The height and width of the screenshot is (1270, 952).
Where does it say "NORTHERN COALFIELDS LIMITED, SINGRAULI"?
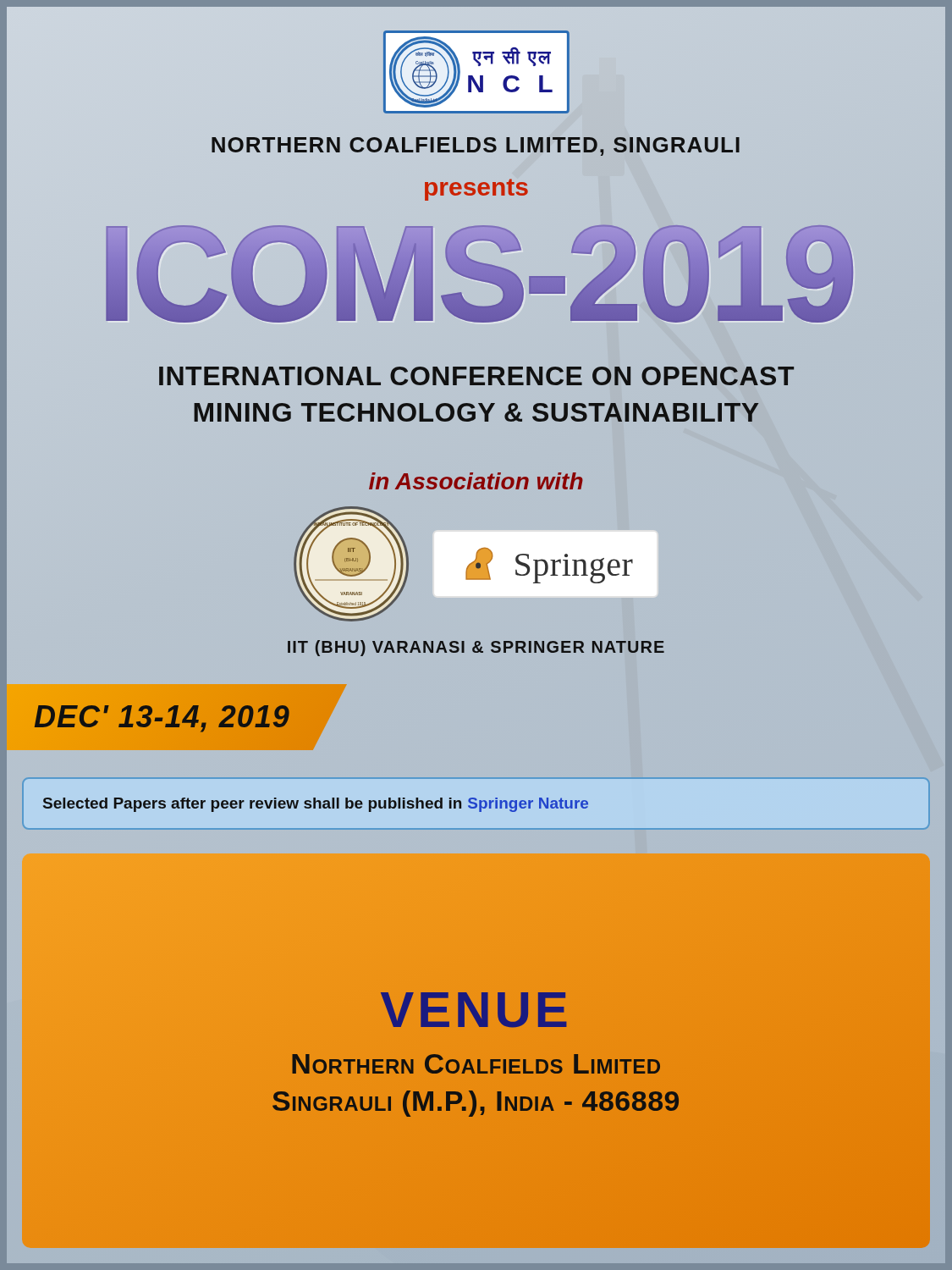tap(476, 145)
